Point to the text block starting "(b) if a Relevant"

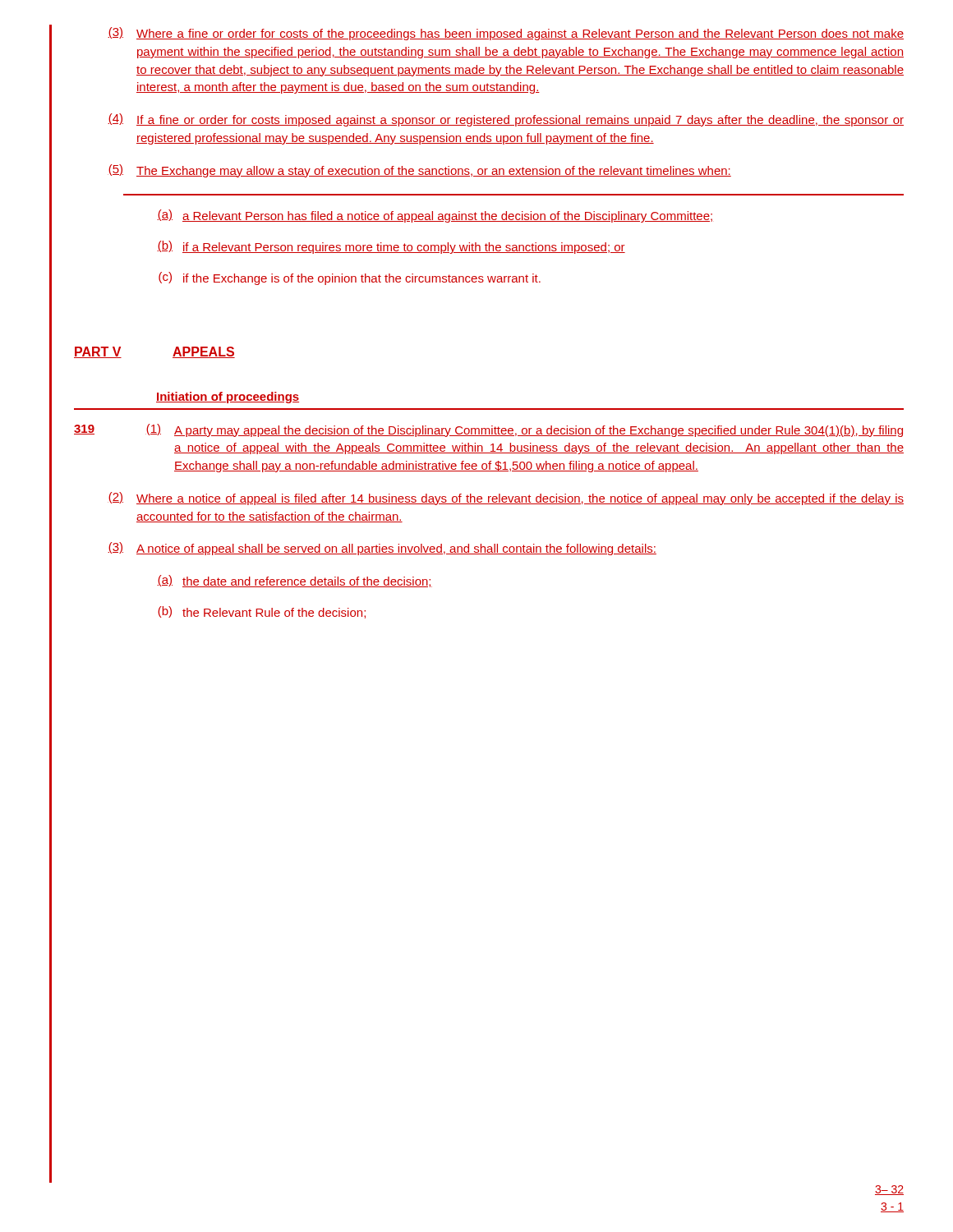tap(513, 247)
